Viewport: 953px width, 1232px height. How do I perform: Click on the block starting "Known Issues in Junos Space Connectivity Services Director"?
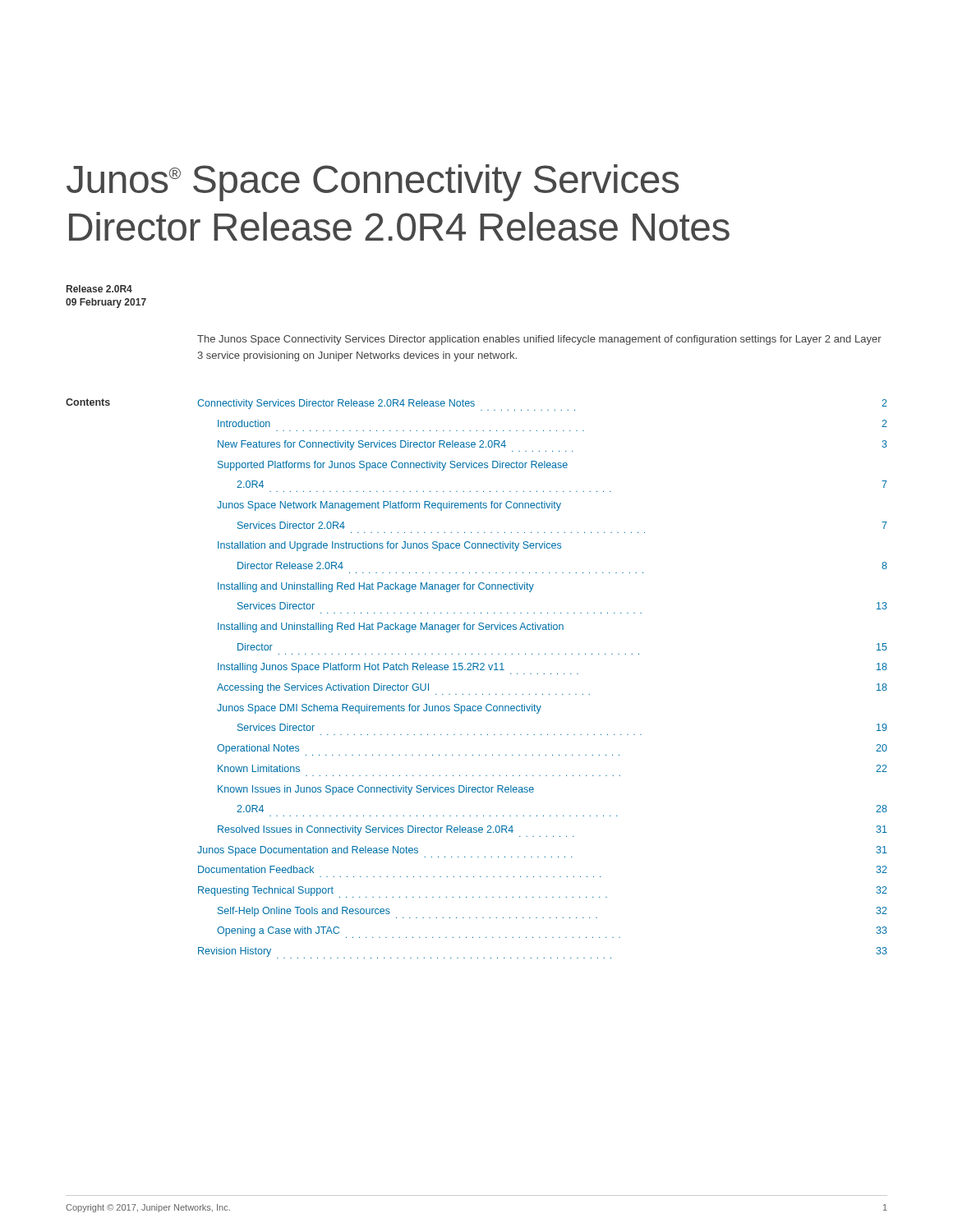click(x=376, y=790)
